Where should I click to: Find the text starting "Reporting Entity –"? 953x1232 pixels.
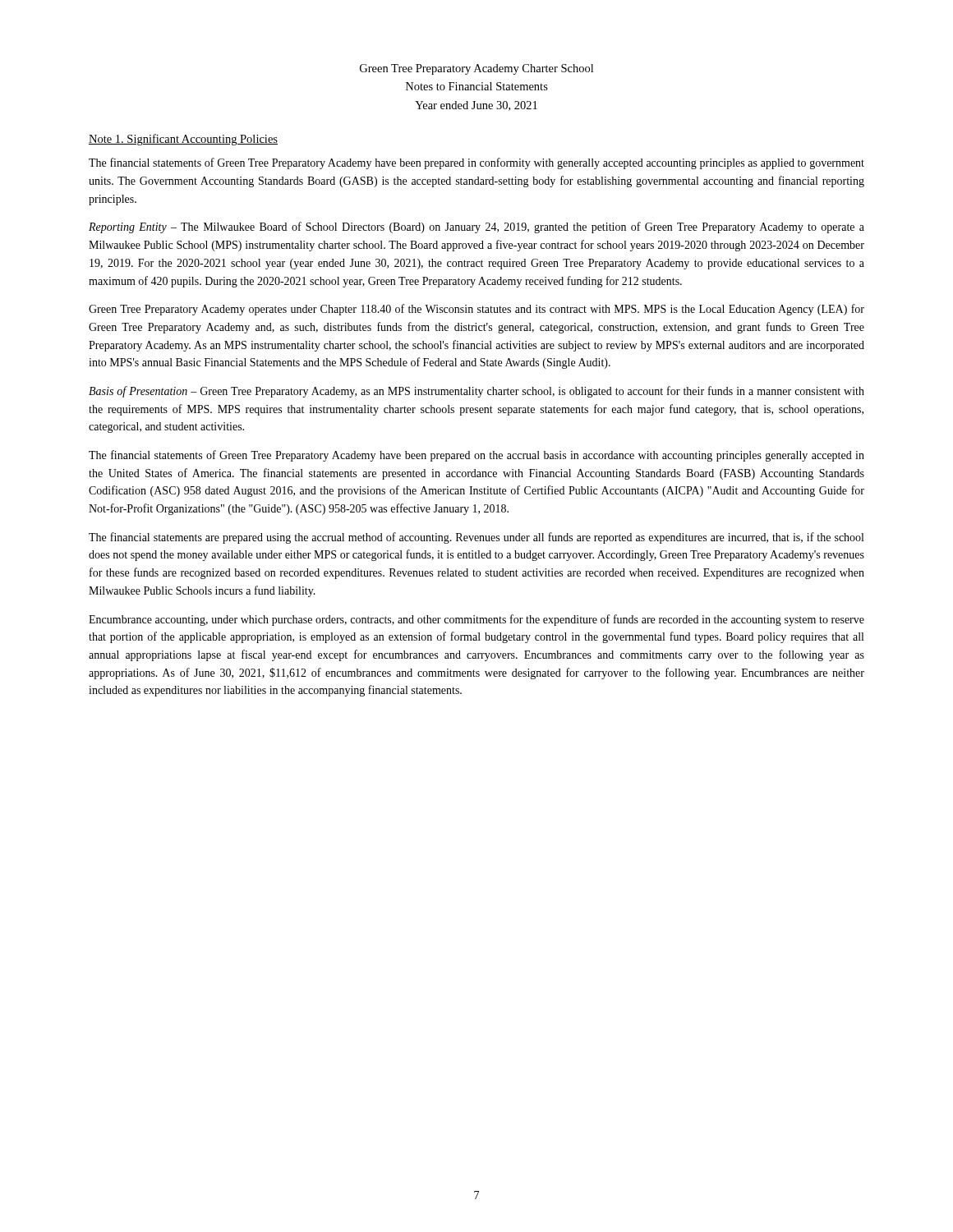point(476,254)
